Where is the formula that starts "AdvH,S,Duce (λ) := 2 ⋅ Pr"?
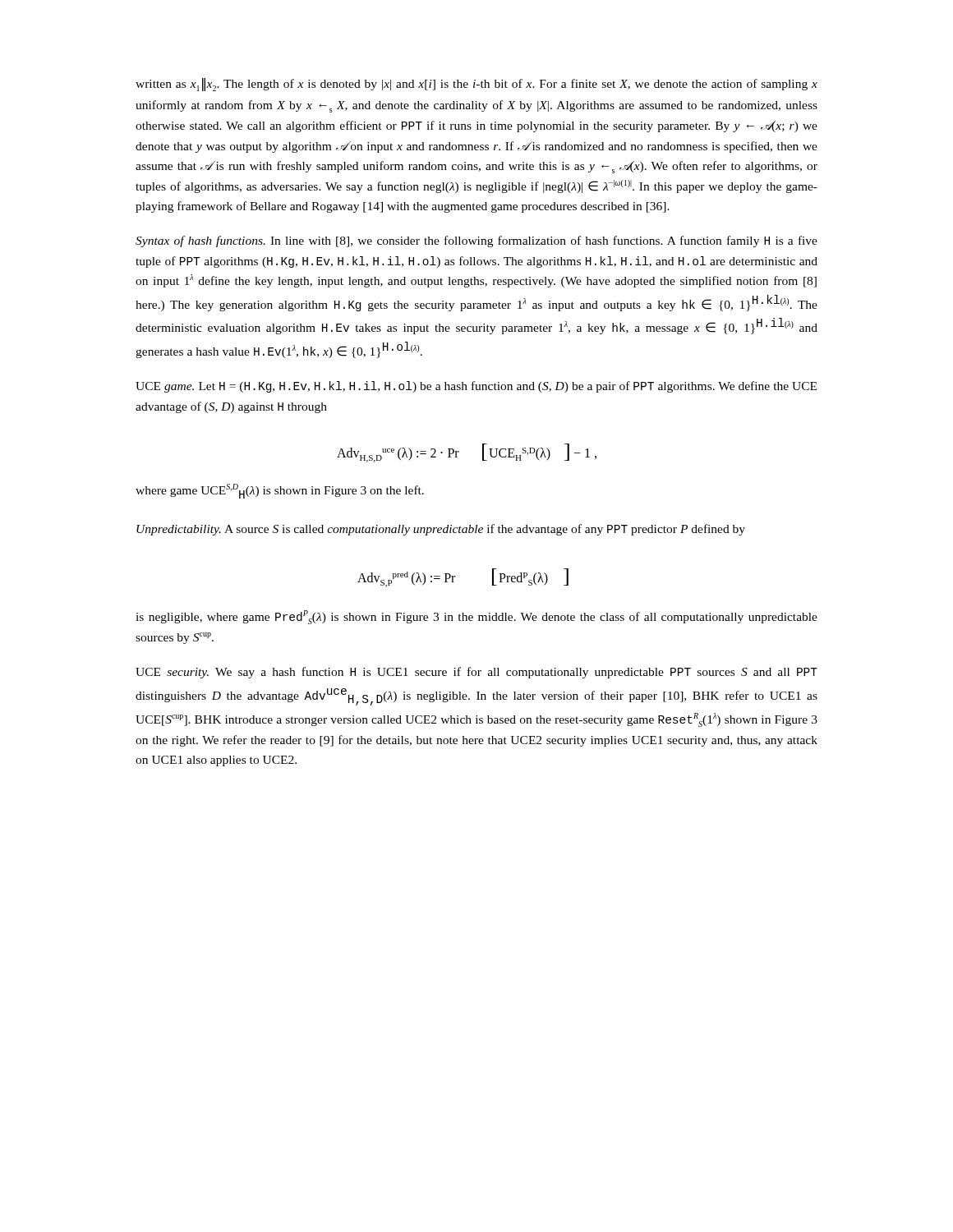Screen dimensions: 1232x953 click(x=476, y=450)
